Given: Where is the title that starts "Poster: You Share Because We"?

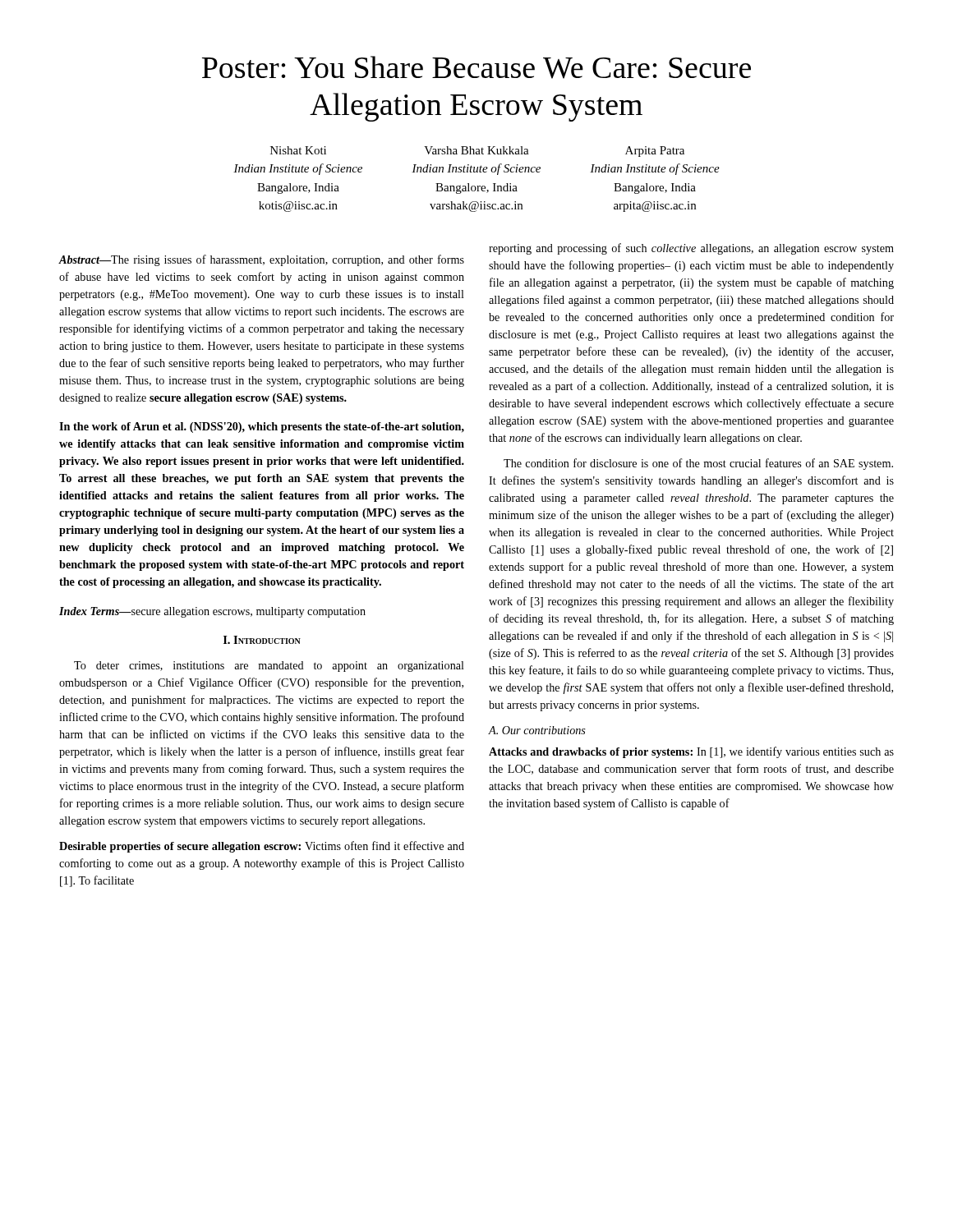Looking at the screenshot, I should click(x=476, y=86).
